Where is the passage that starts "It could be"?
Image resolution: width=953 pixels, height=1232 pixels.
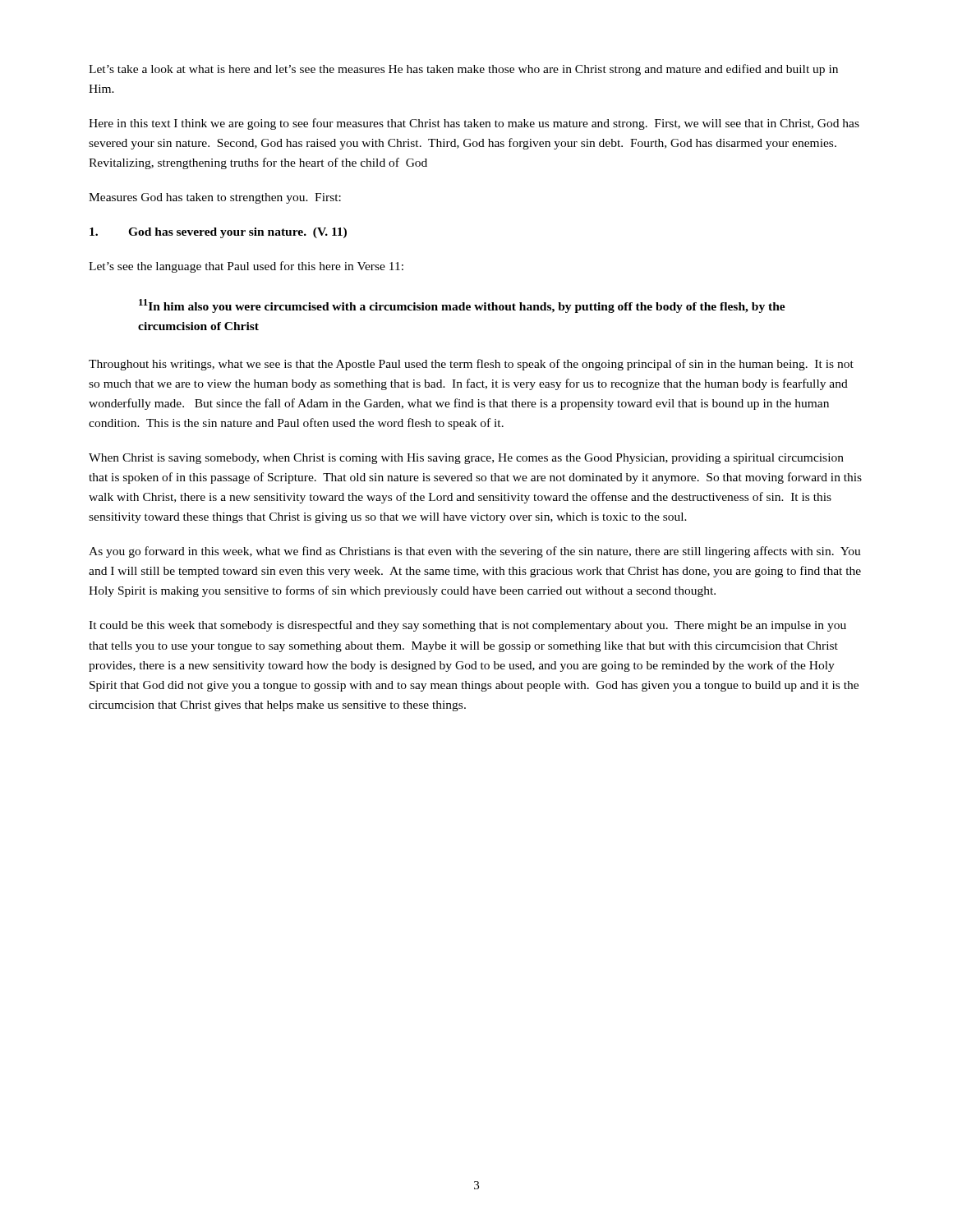coord(474,664)
